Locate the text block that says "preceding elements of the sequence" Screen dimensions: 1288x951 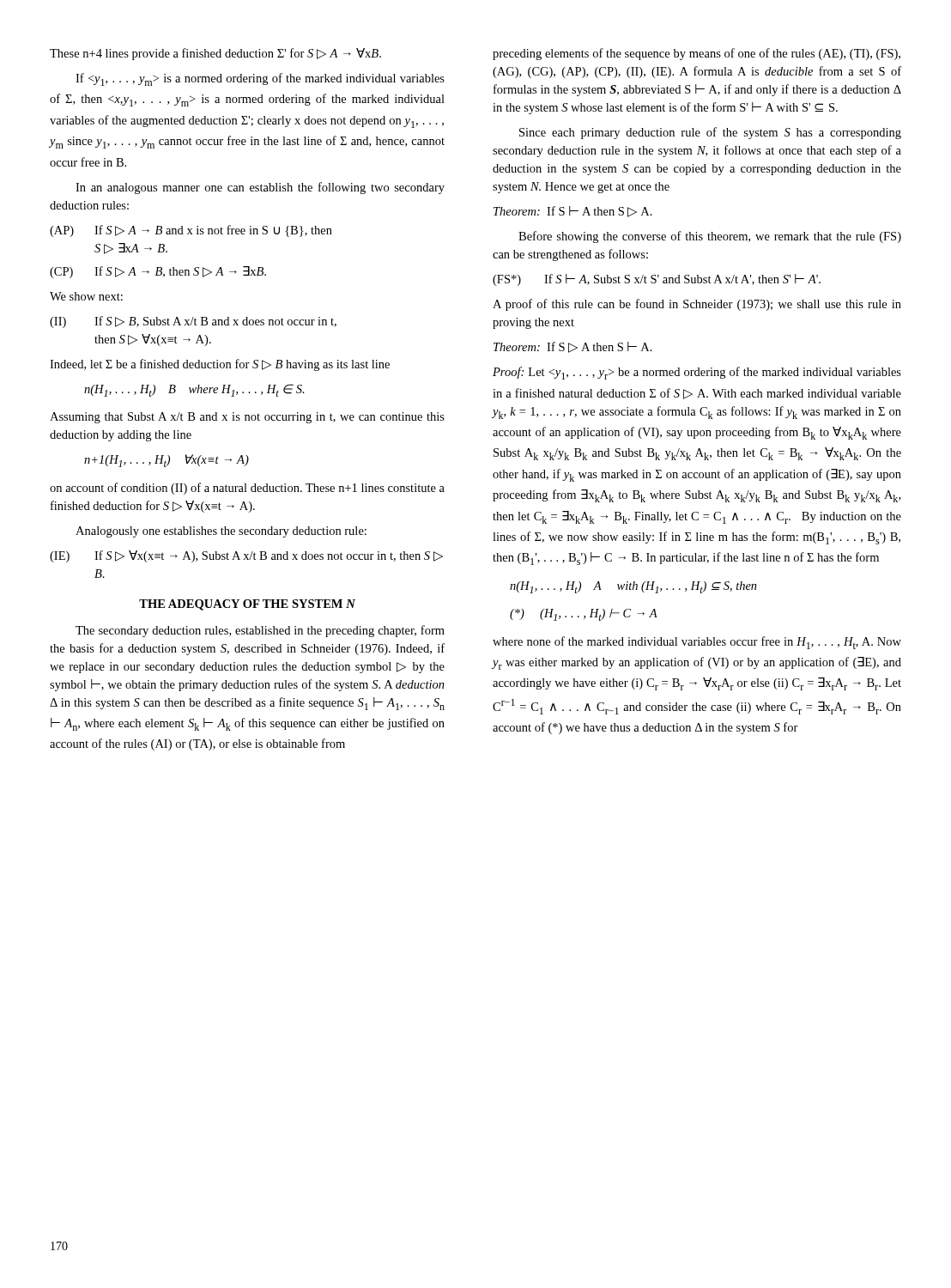pos(697,81)
